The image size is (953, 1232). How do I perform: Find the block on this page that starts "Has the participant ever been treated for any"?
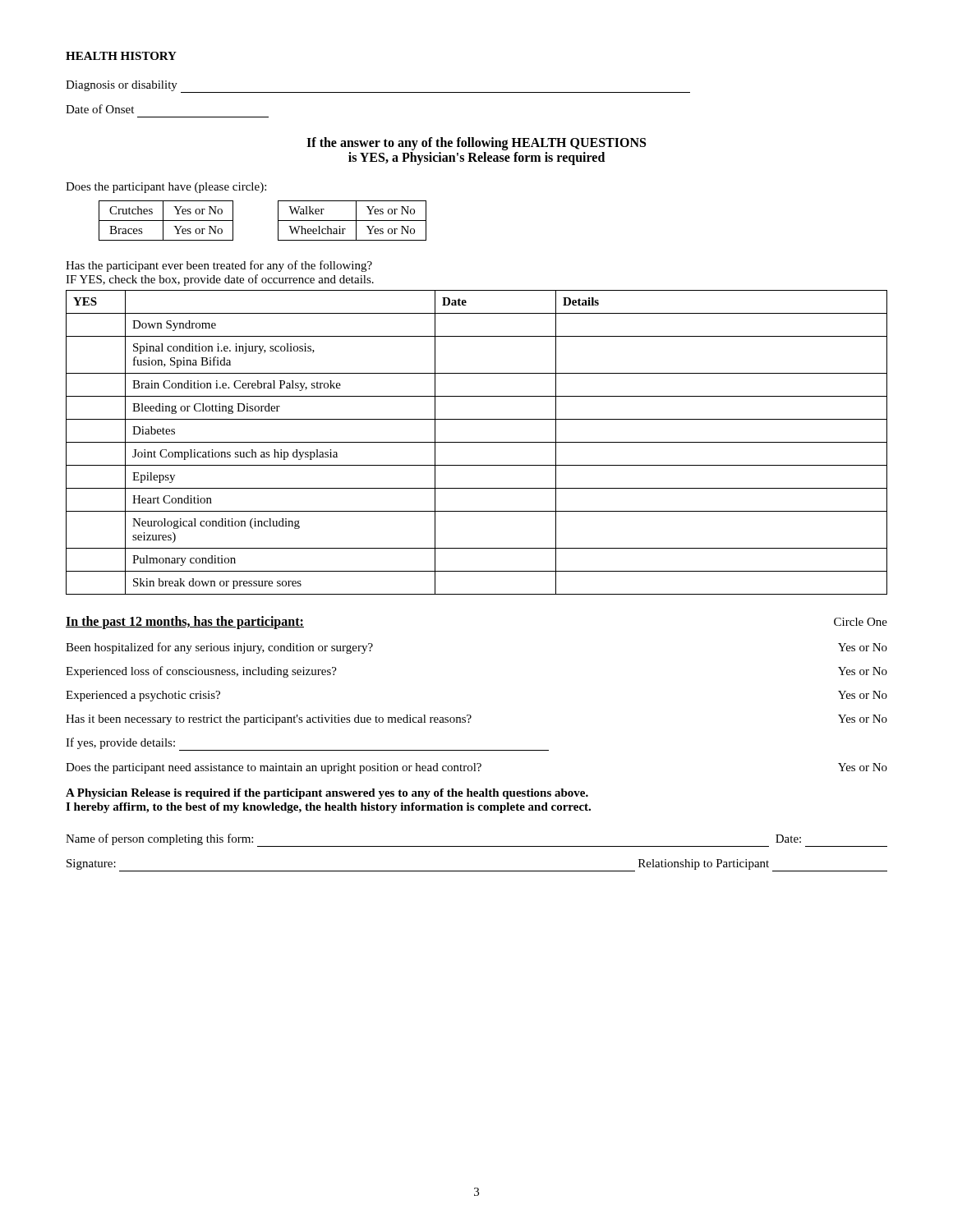coord(220,272)
